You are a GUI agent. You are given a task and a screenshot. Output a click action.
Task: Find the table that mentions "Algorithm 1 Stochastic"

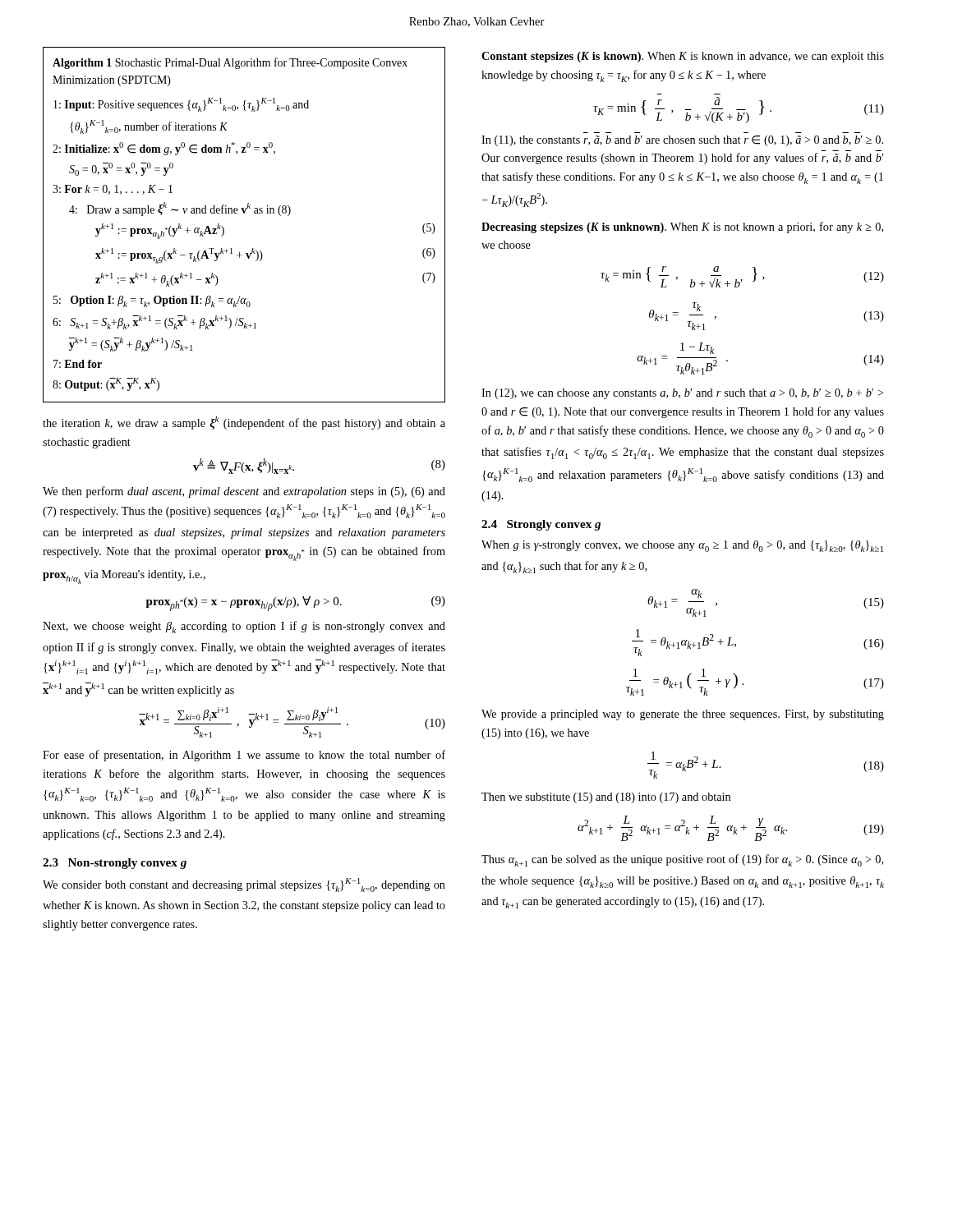tap(244, 225)
